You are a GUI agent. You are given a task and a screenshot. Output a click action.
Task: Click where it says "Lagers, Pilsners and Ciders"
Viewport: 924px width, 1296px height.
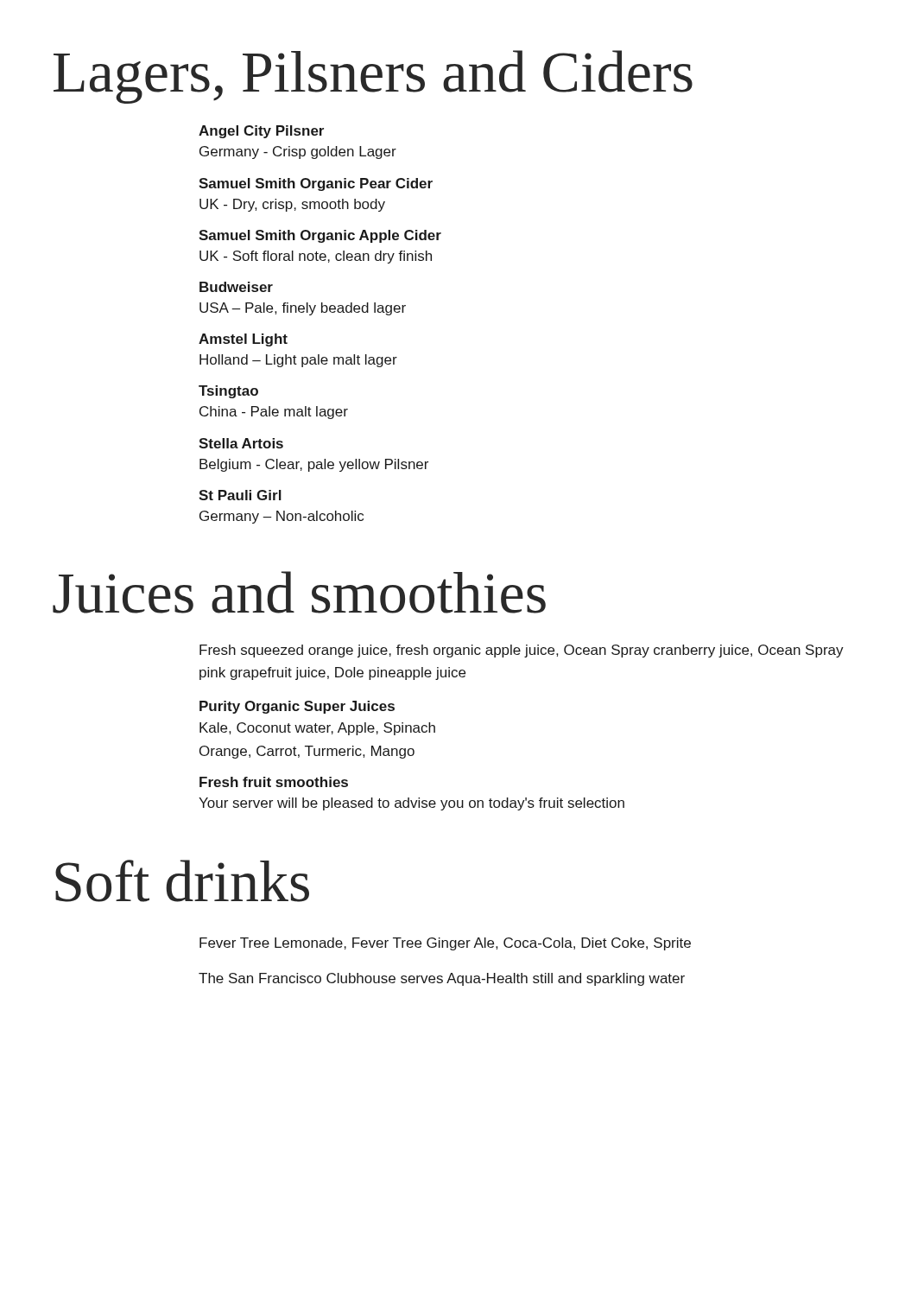tap(373, 72)
